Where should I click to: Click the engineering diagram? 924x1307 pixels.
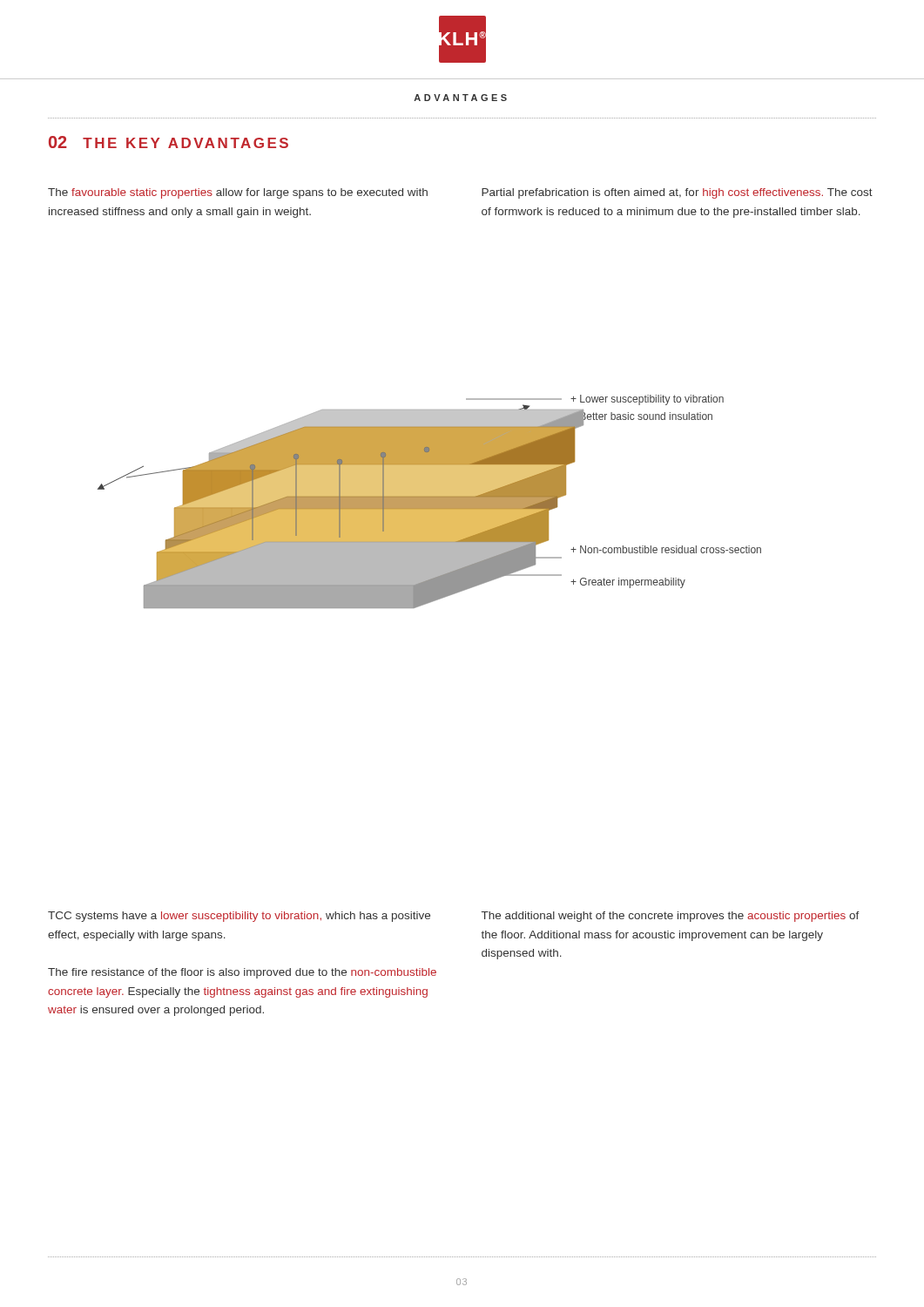(462, 471)
